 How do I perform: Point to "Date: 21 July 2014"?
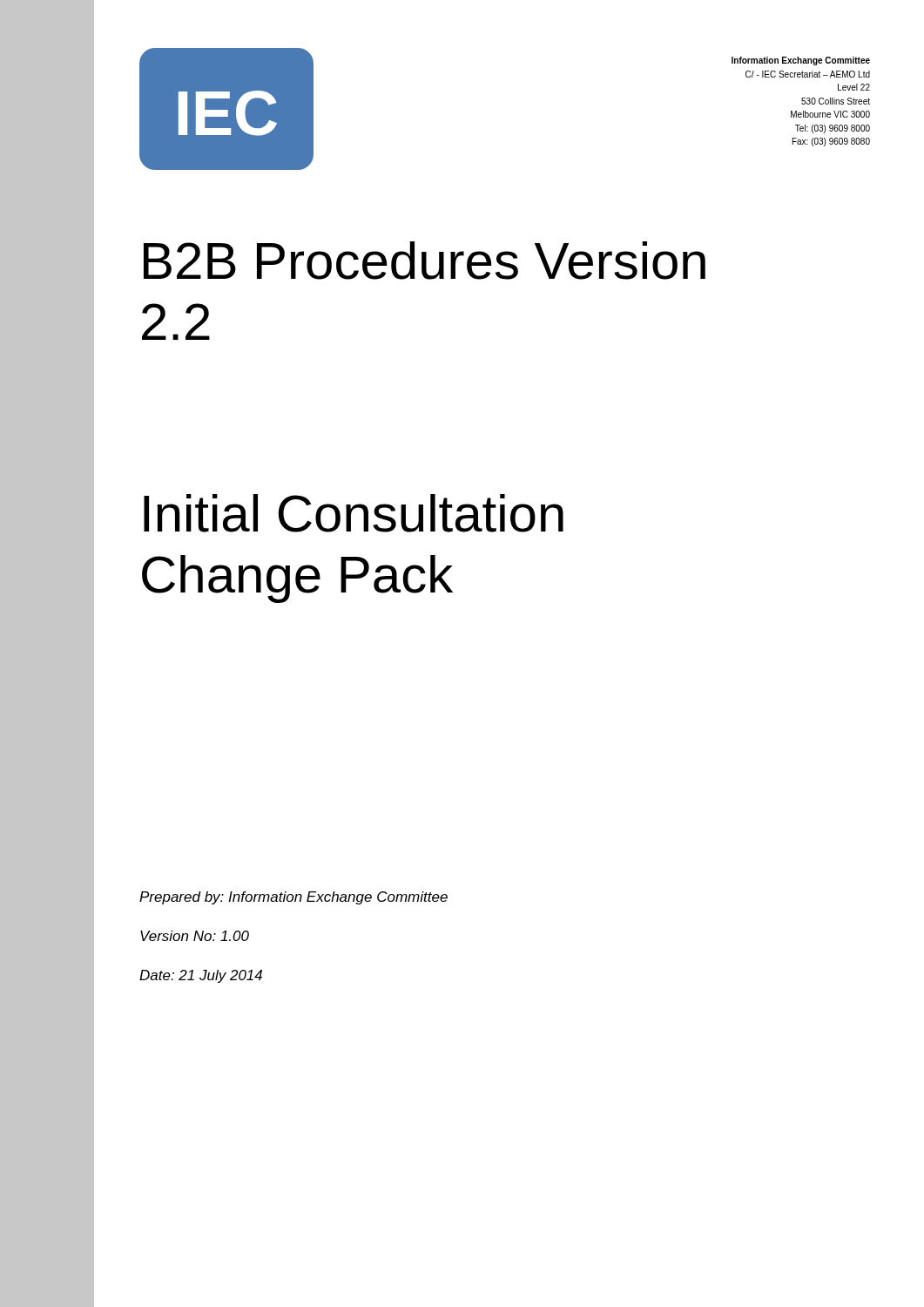pos(201,976)
